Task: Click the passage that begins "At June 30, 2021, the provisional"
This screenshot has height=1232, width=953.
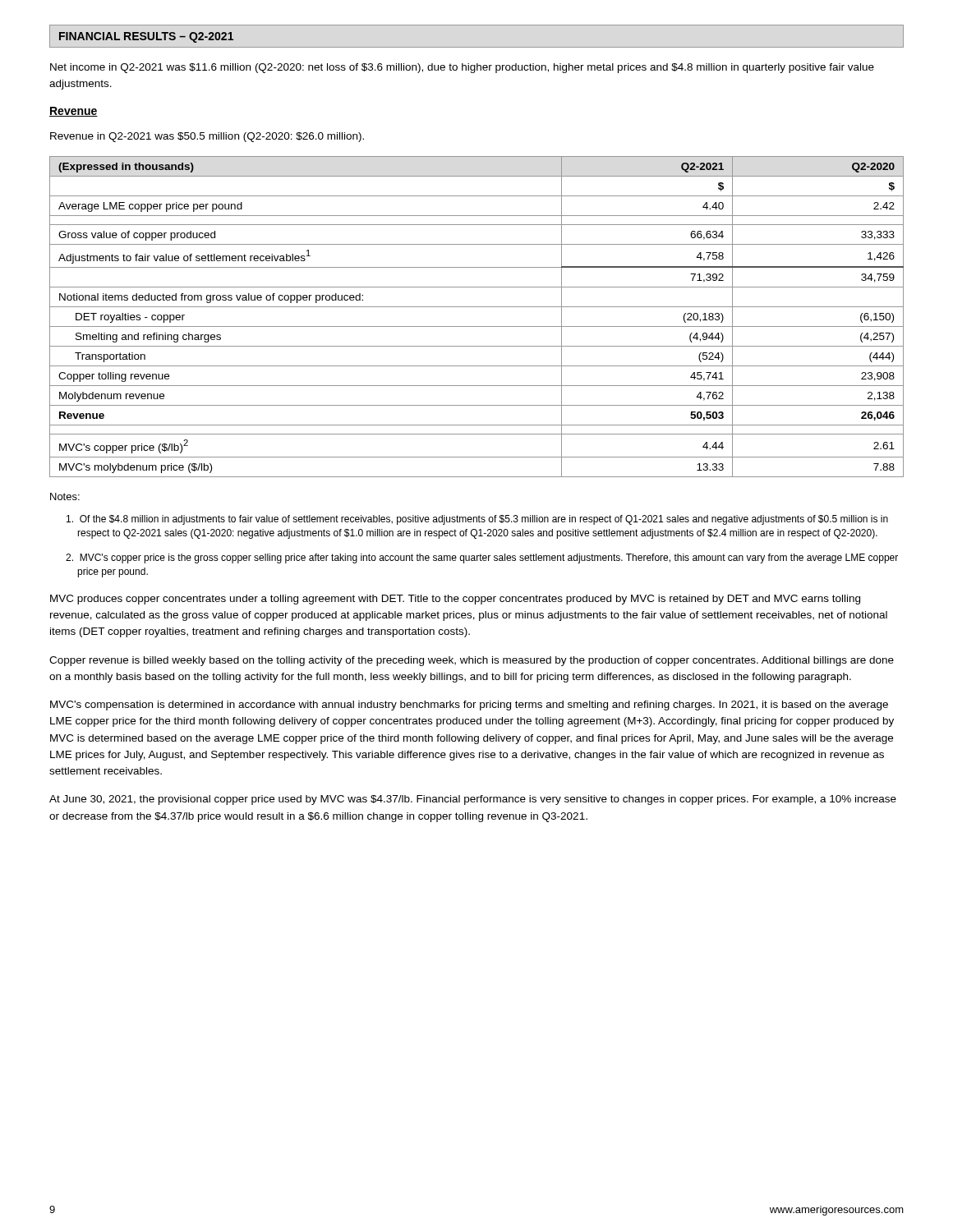Action: coord(476,808)
